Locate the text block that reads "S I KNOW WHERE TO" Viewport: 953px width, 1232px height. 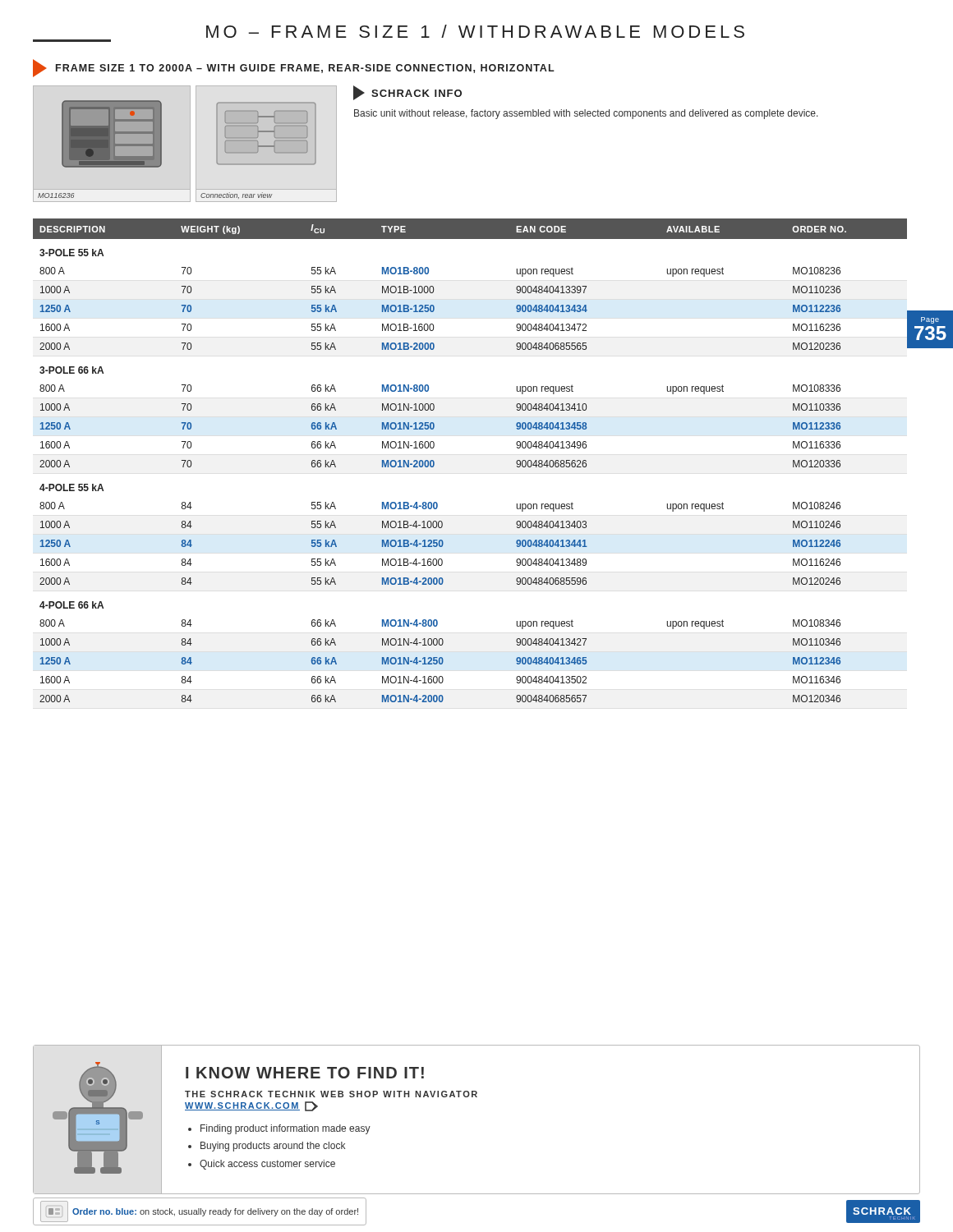[476, 1120]
